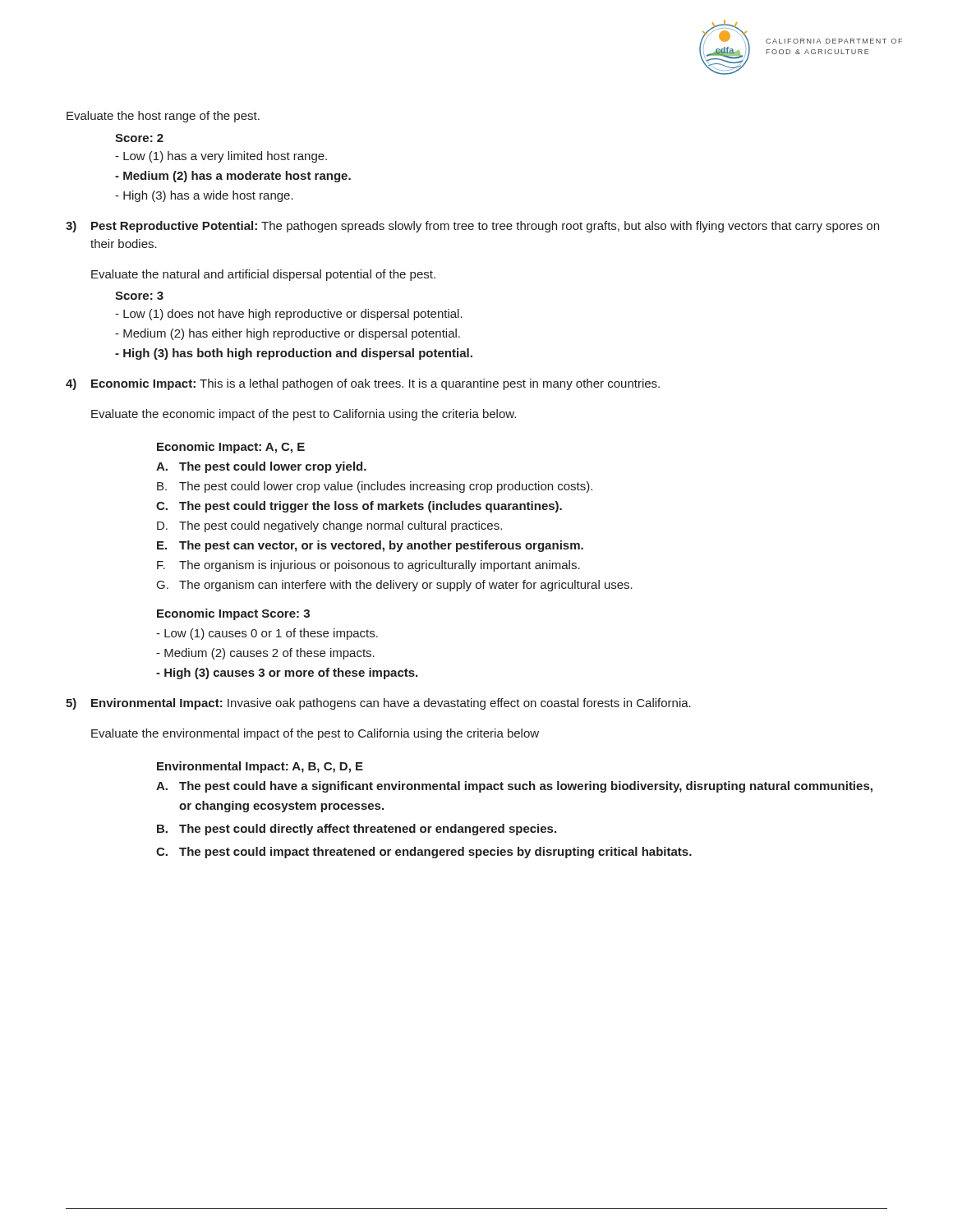Select the element starting "B. The pest could directly affect threatened or"
Viewport: 953px width, 1232px height.
[x=357, y=829]
